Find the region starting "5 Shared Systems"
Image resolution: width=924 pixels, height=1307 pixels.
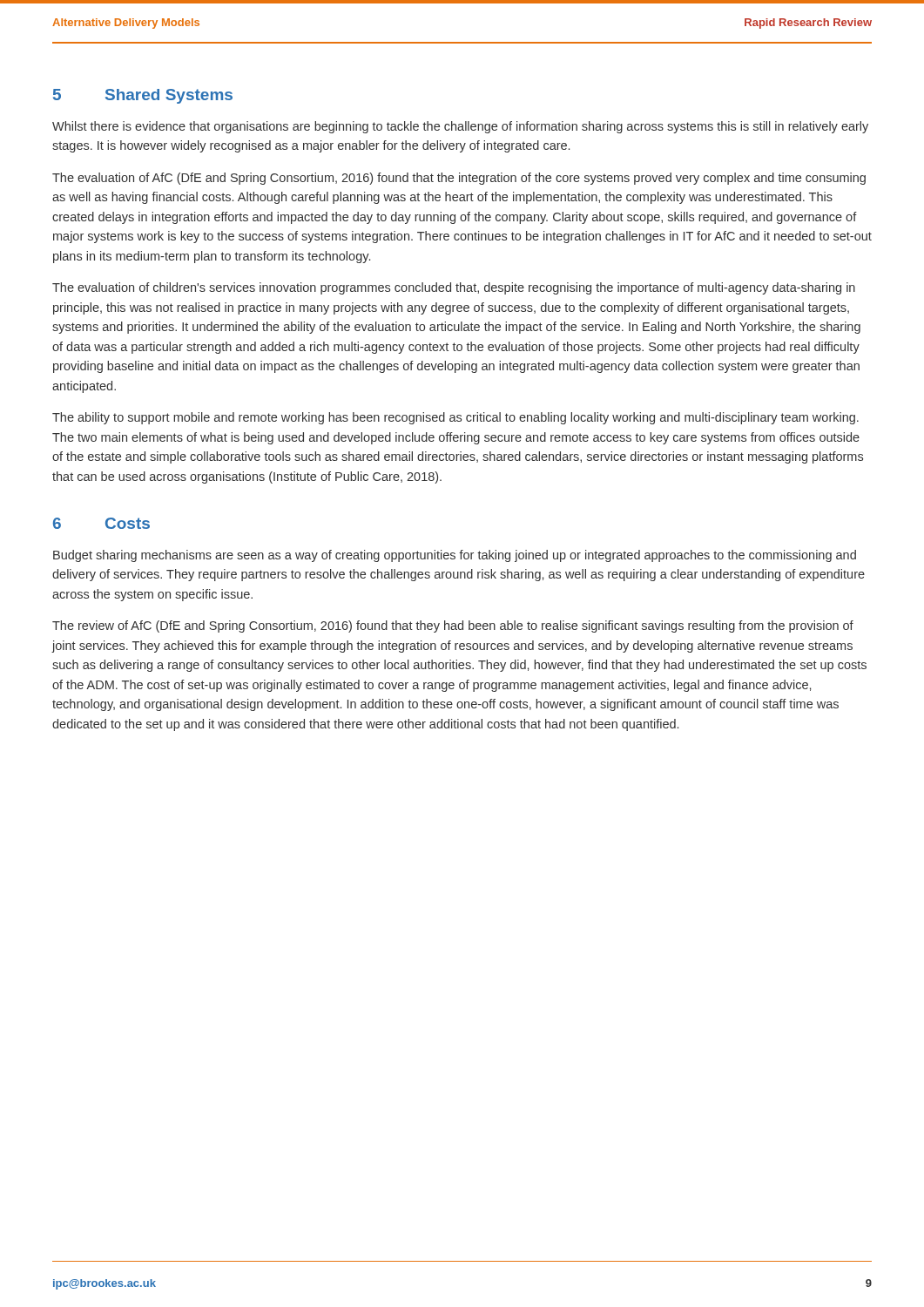pyautogui.click(x=143, y=95)
